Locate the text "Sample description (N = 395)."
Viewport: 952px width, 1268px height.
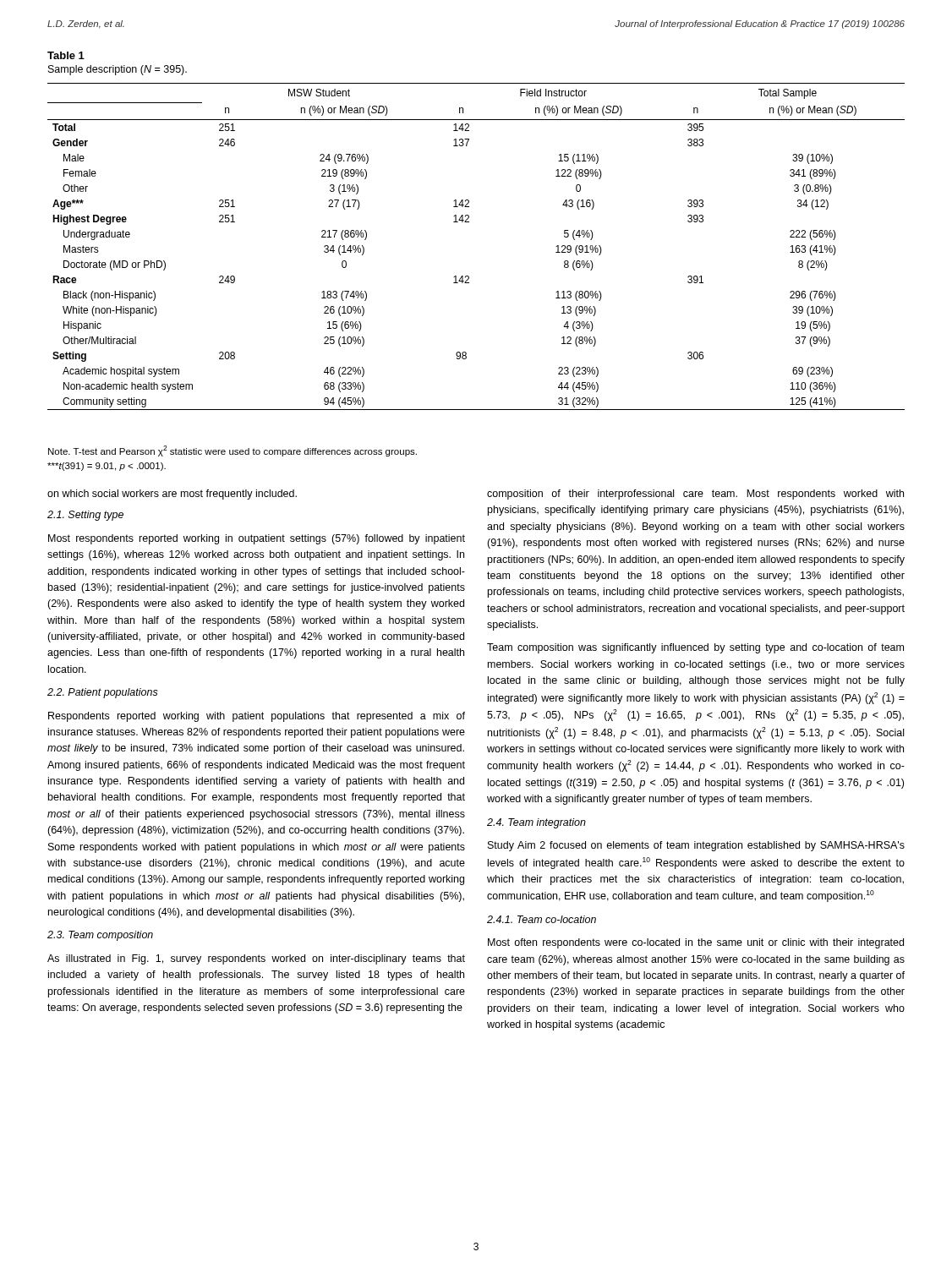[x=117, y=69]
